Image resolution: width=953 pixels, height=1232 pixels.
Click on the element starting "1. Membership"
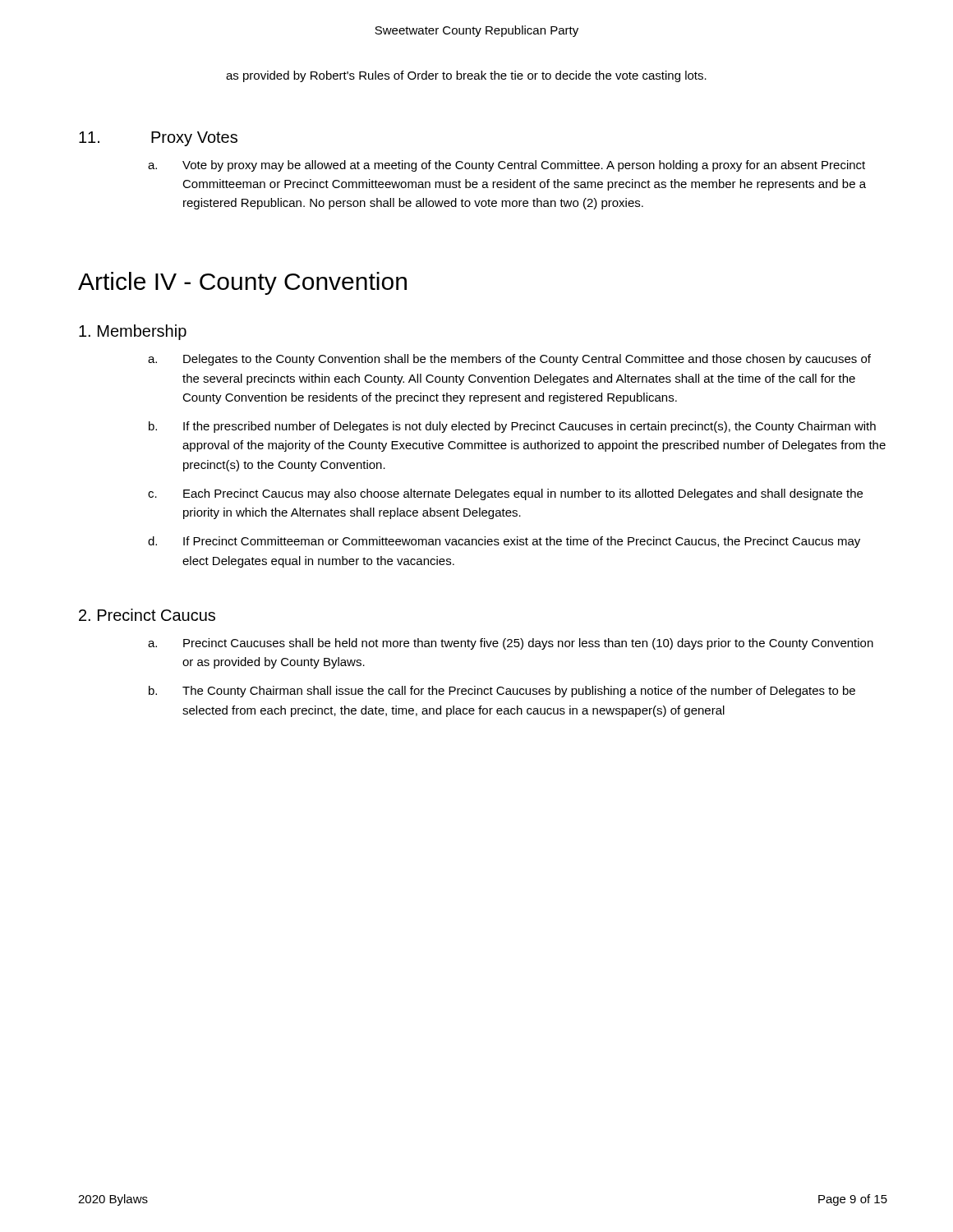[x=132, y=331]
